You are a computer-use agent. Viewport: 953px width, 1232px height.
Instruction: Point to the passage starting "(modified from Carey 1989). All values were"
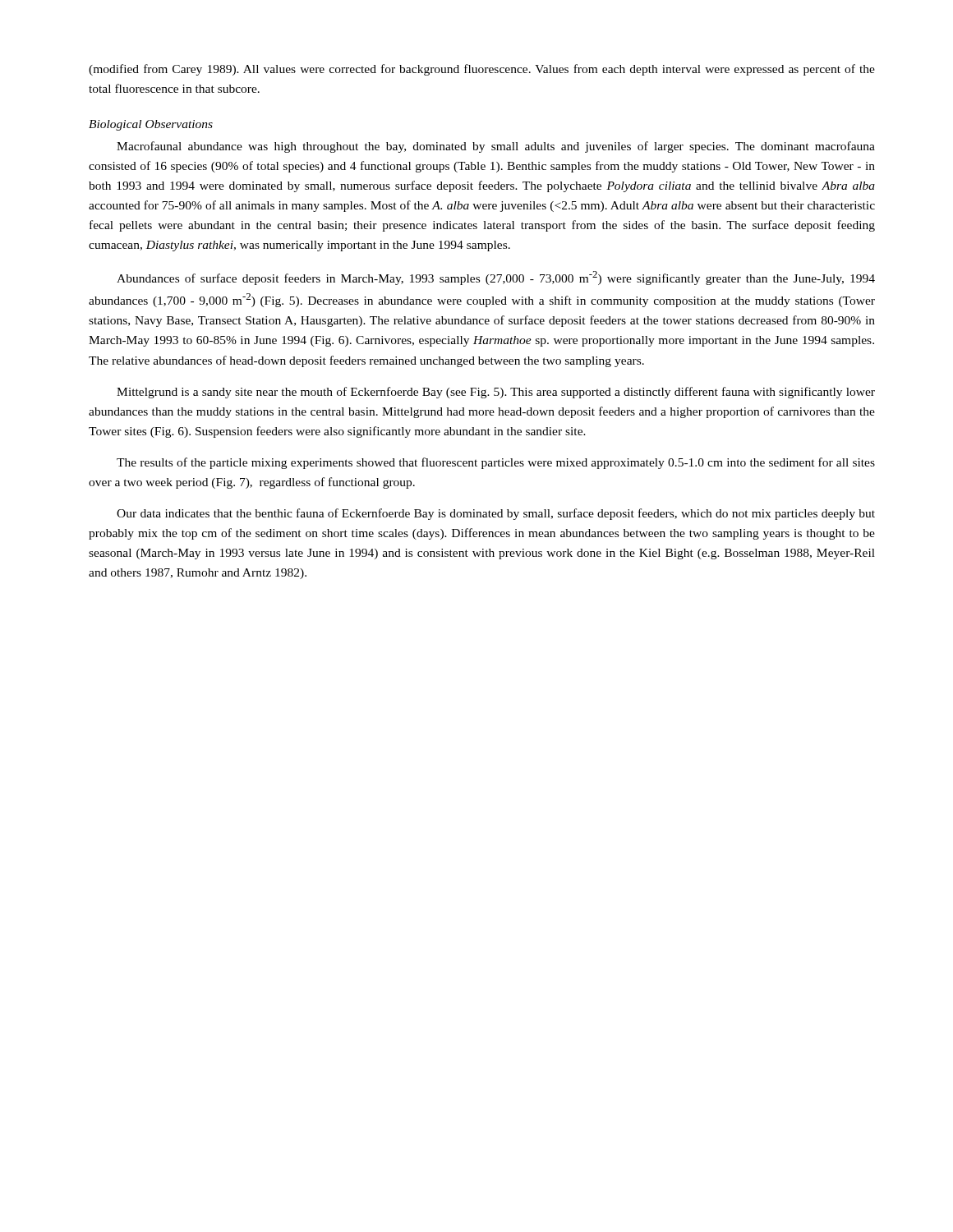[482, 78]
